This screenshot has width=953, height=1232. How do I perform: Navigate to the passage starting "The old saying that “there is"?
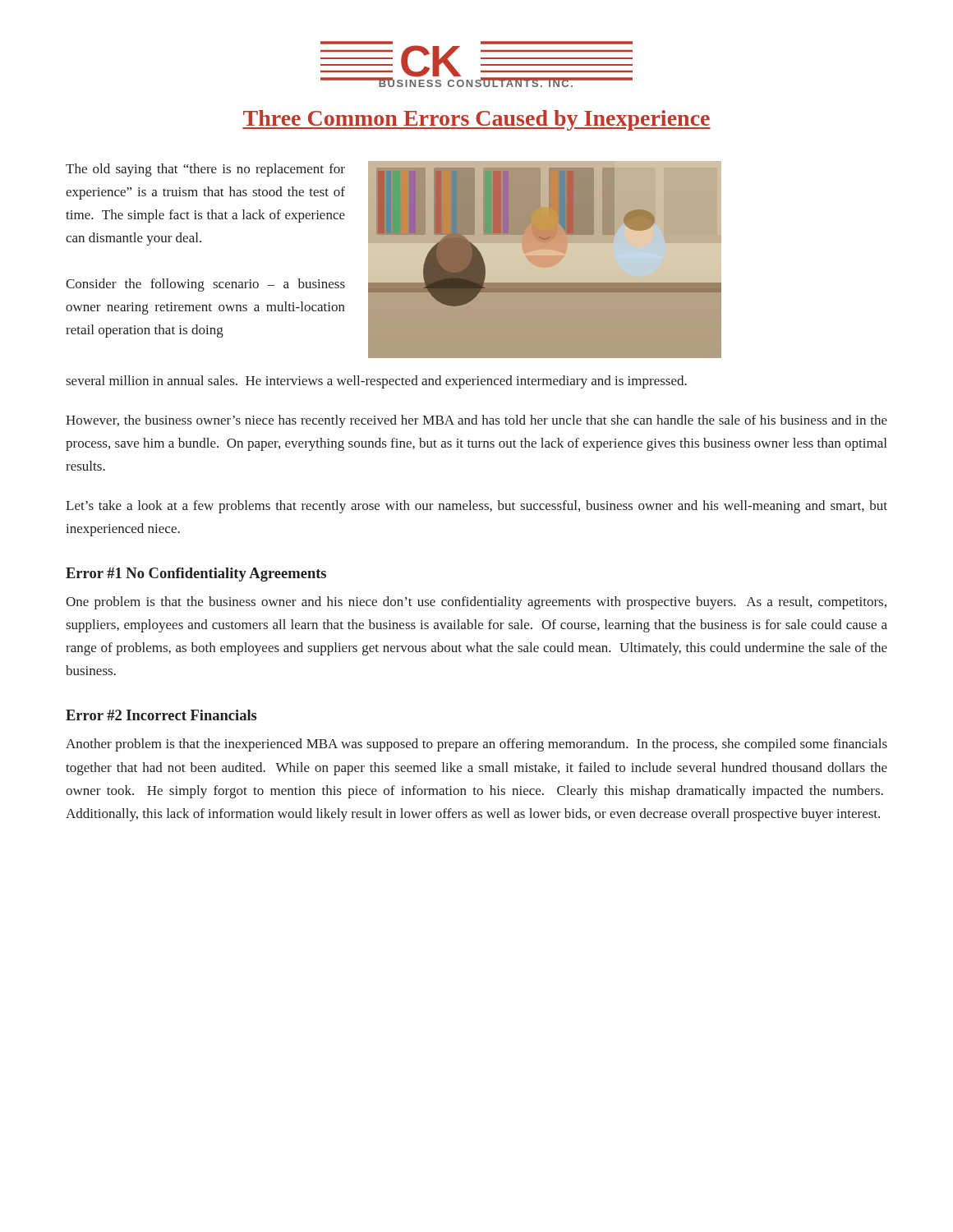(205, 249)
